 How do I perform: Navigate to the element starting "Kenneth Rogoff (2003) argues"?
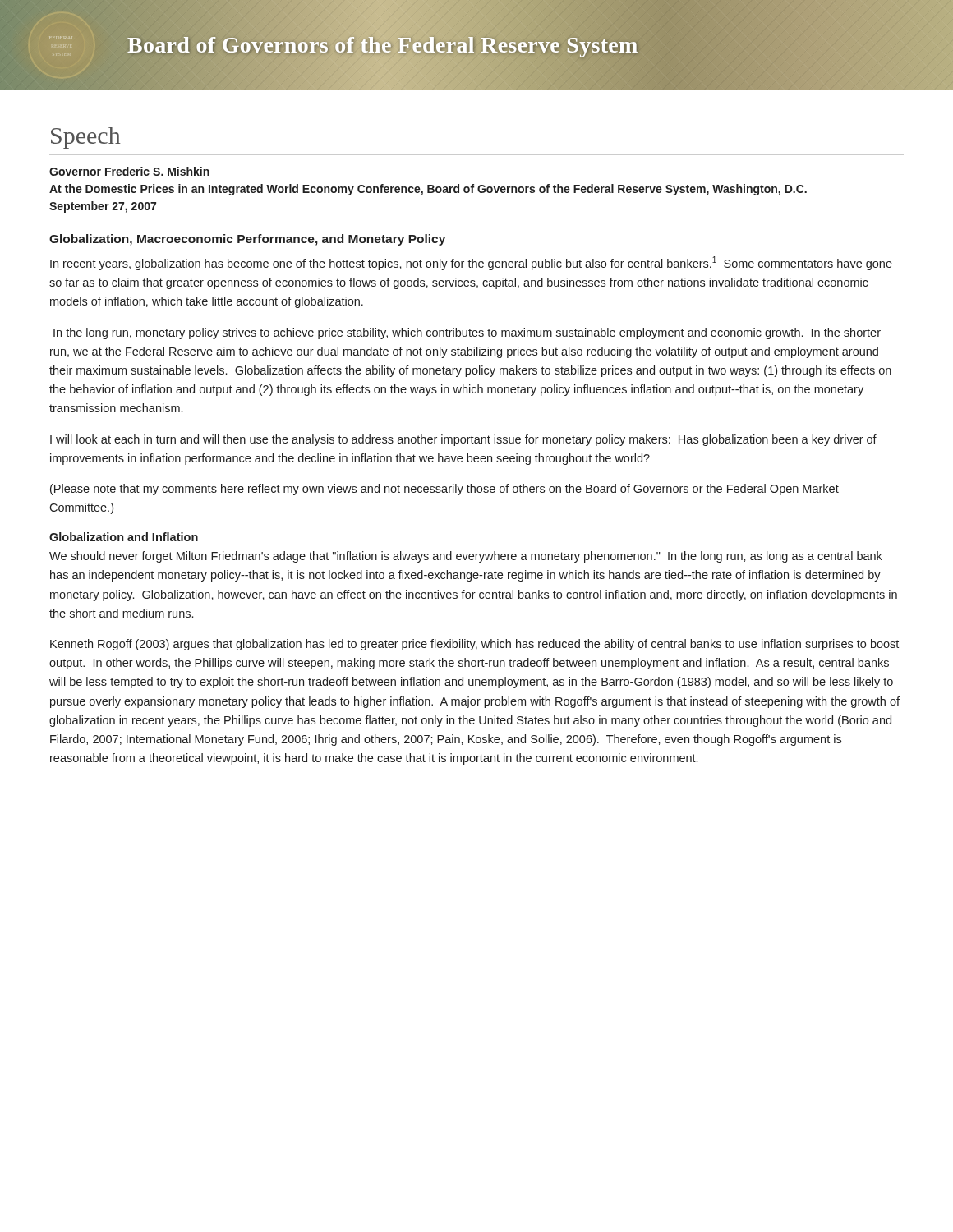tap(474, 701)
